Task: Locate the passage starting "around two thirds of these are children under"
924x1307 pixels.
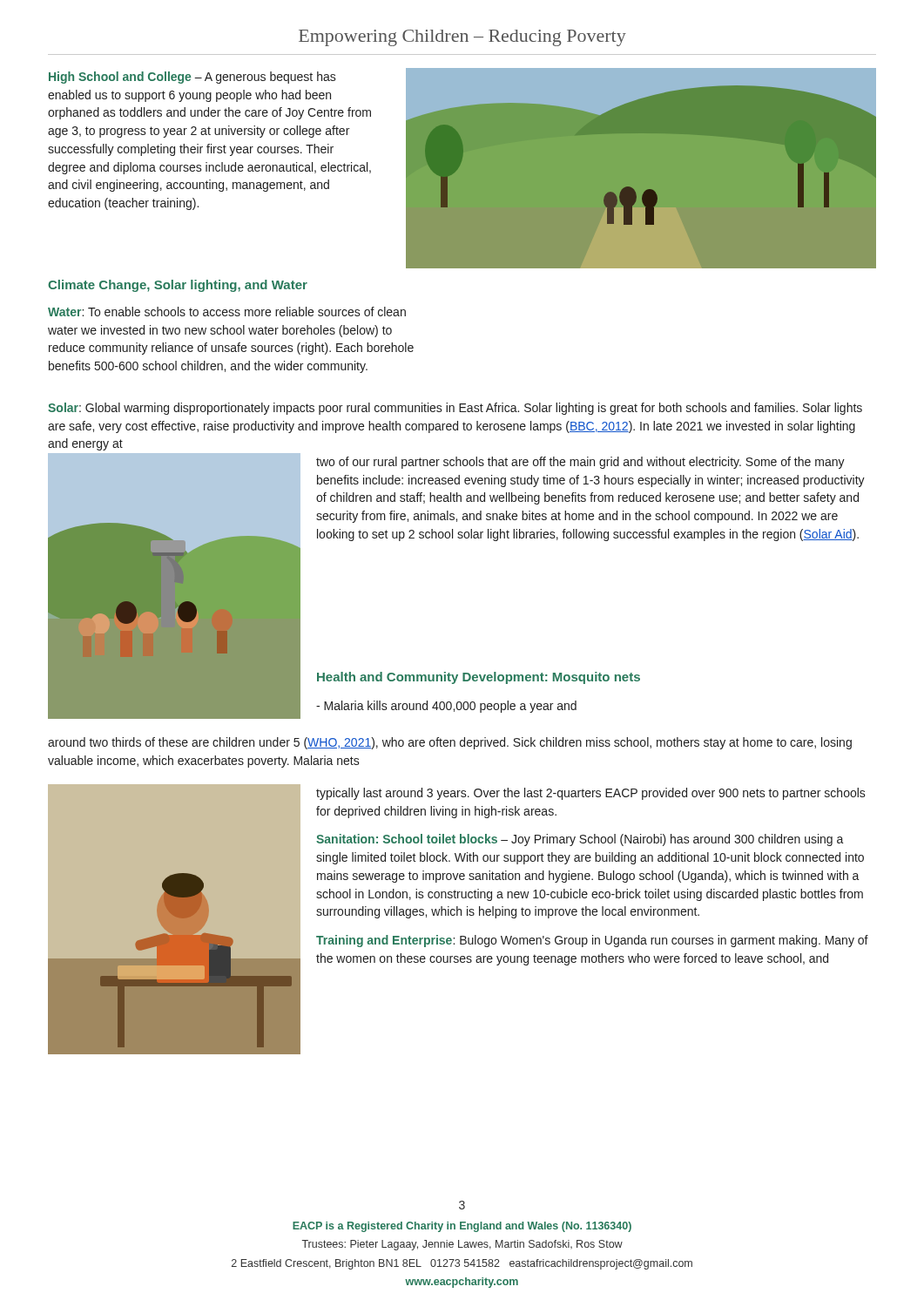Action: pyautogui.click(x=450, y=751)
